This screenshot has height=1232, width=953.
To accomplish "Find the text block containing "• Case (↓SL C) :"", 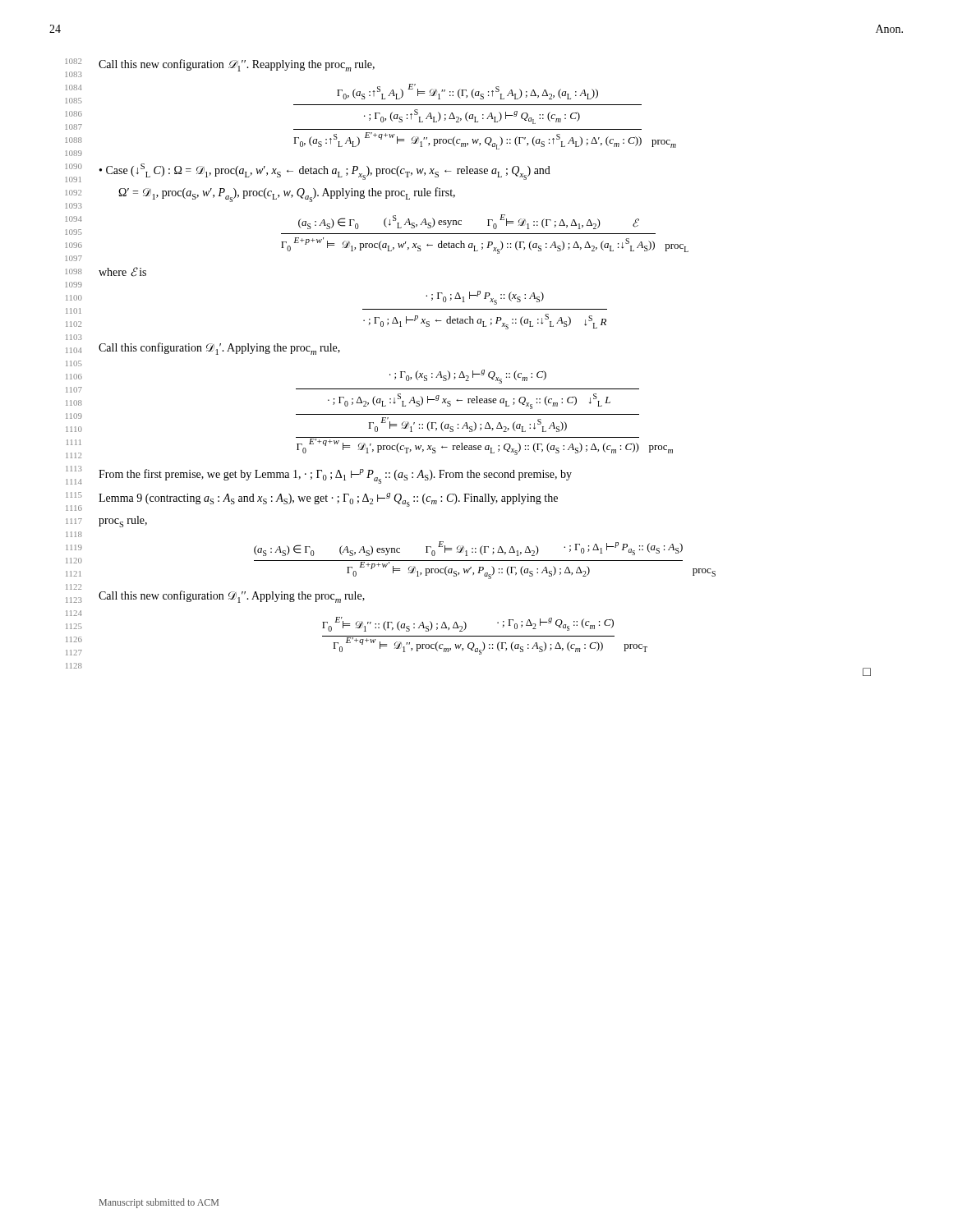I will 324,183.
